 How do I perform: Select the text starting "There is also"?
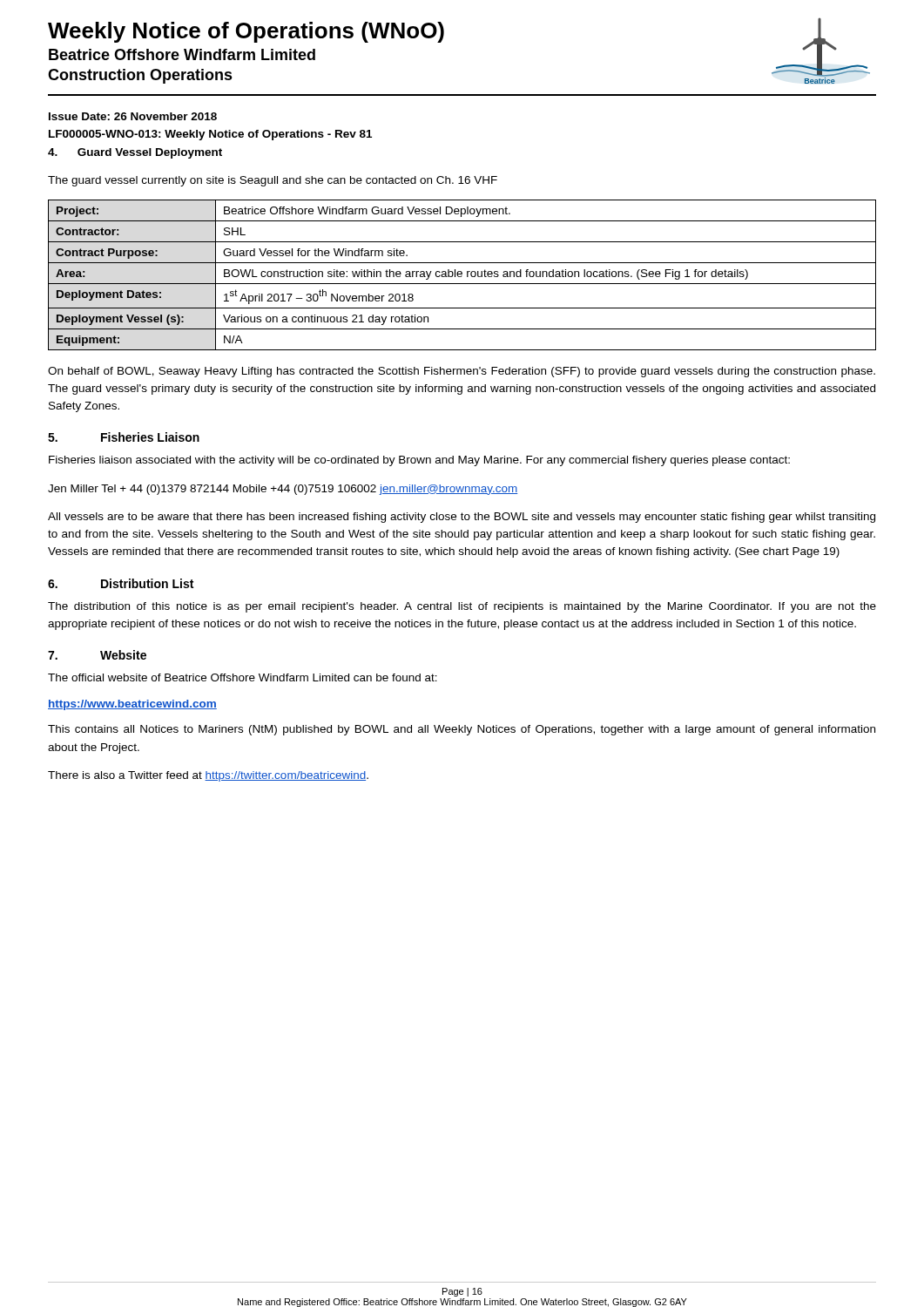(x=209, y=775)
